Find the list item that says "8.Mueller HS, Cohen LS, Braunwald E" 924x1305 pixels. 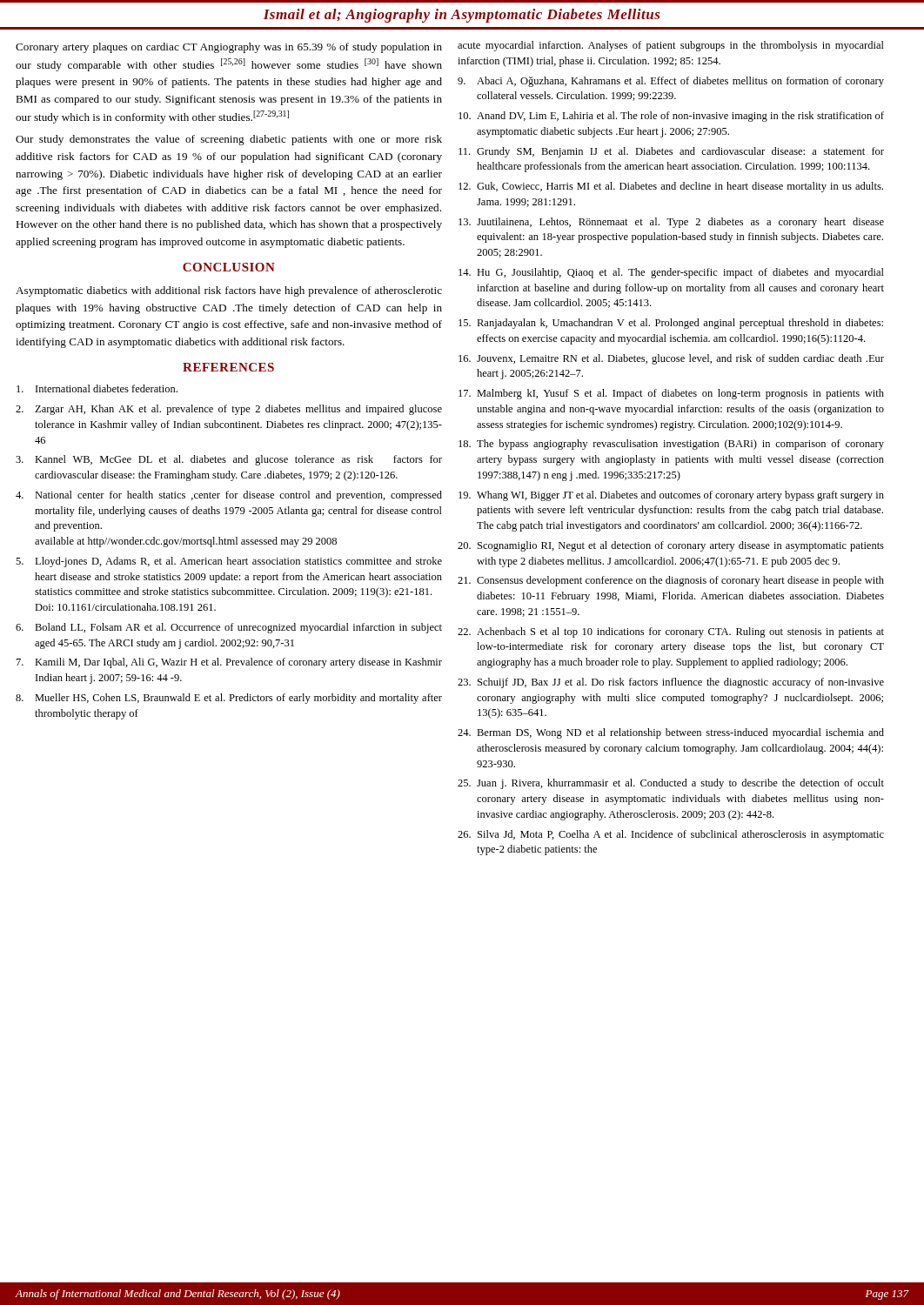tap(229, 706)
